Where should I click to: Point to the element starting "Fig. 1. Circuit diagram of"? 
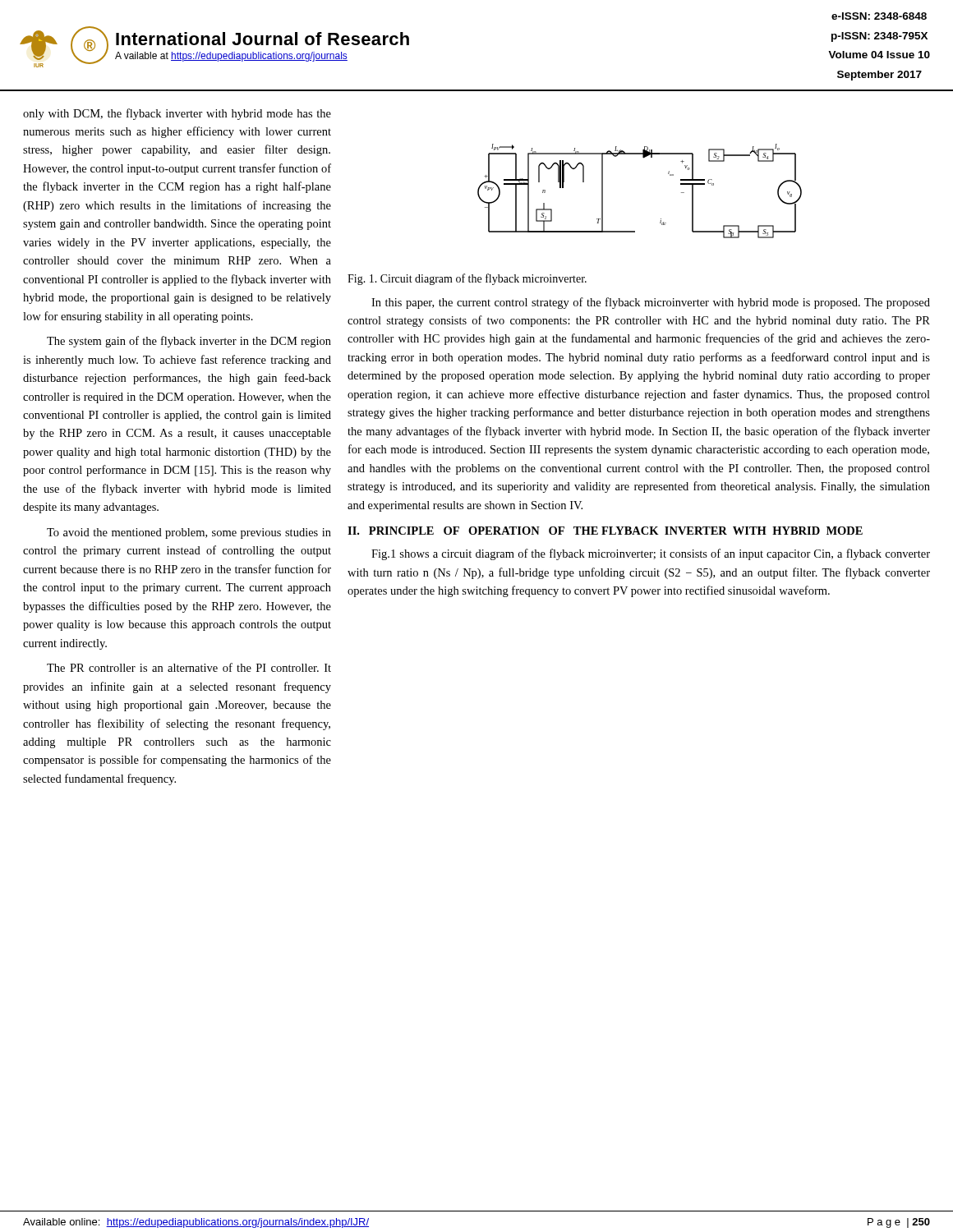pos(467,278)
